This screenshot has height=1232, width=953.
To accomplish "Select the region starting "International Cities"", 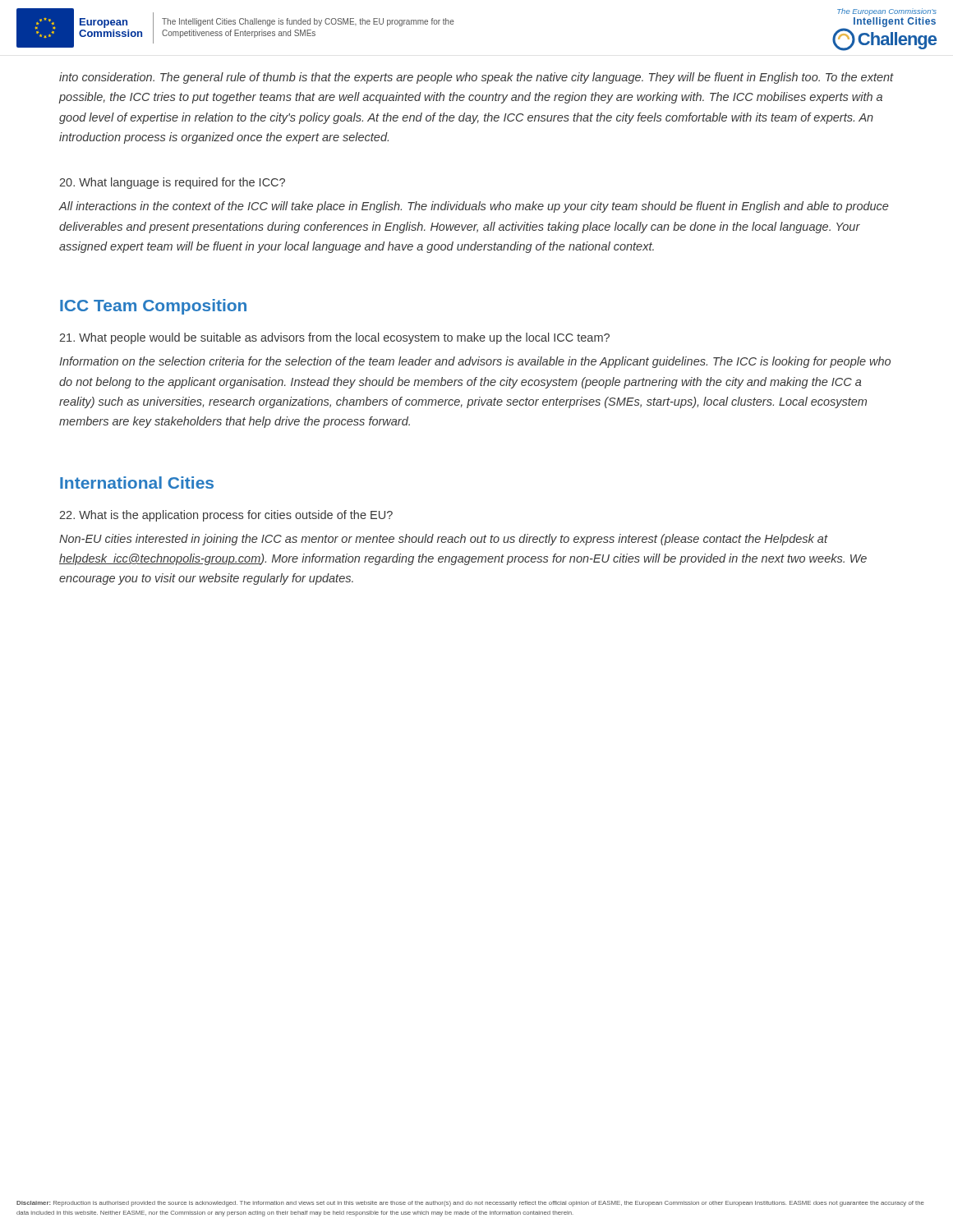I will coord(137,482).
